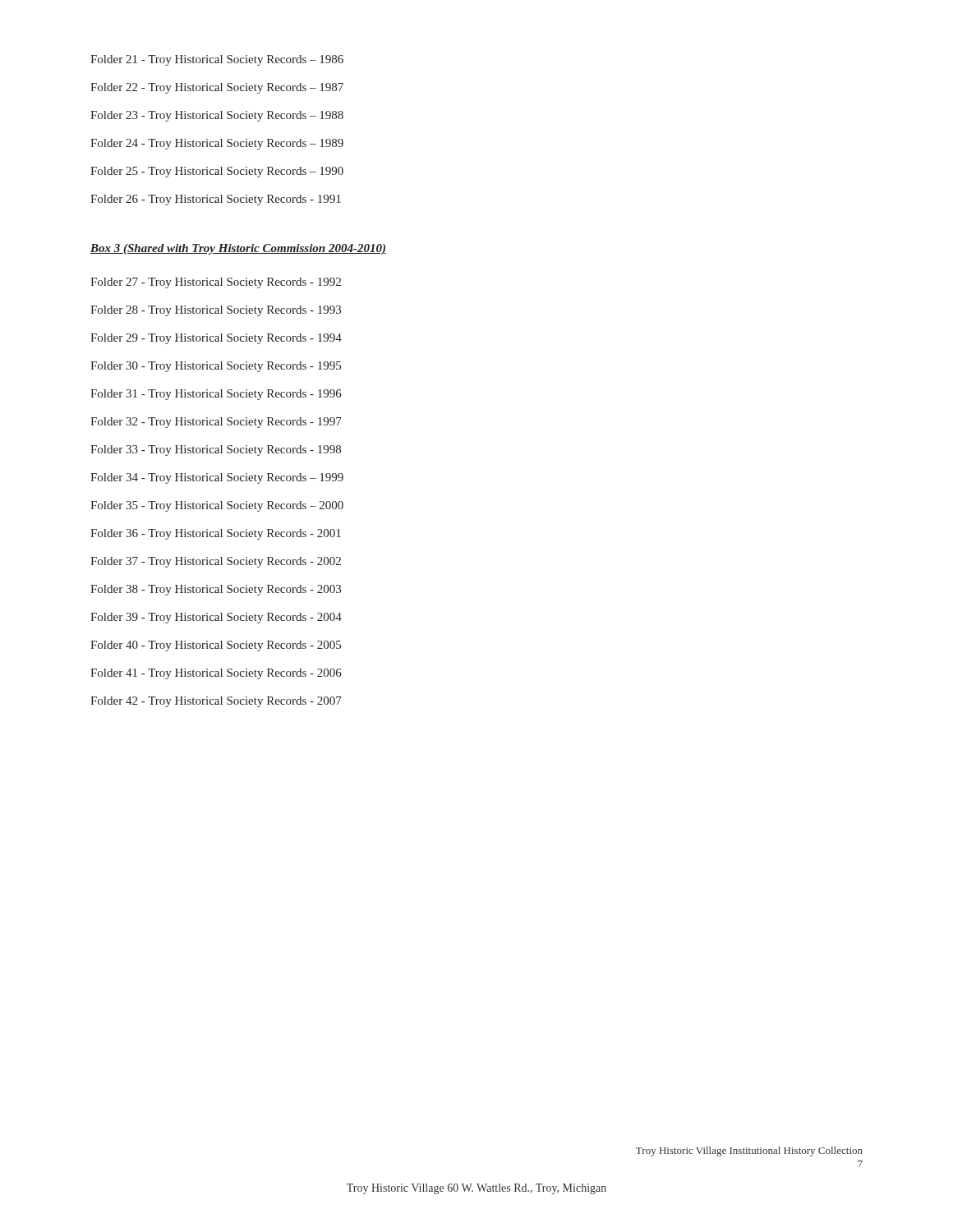Point to the block beginning "Folder 38 -"
This screenshot has height=1232, width=953.
point(216,589)
